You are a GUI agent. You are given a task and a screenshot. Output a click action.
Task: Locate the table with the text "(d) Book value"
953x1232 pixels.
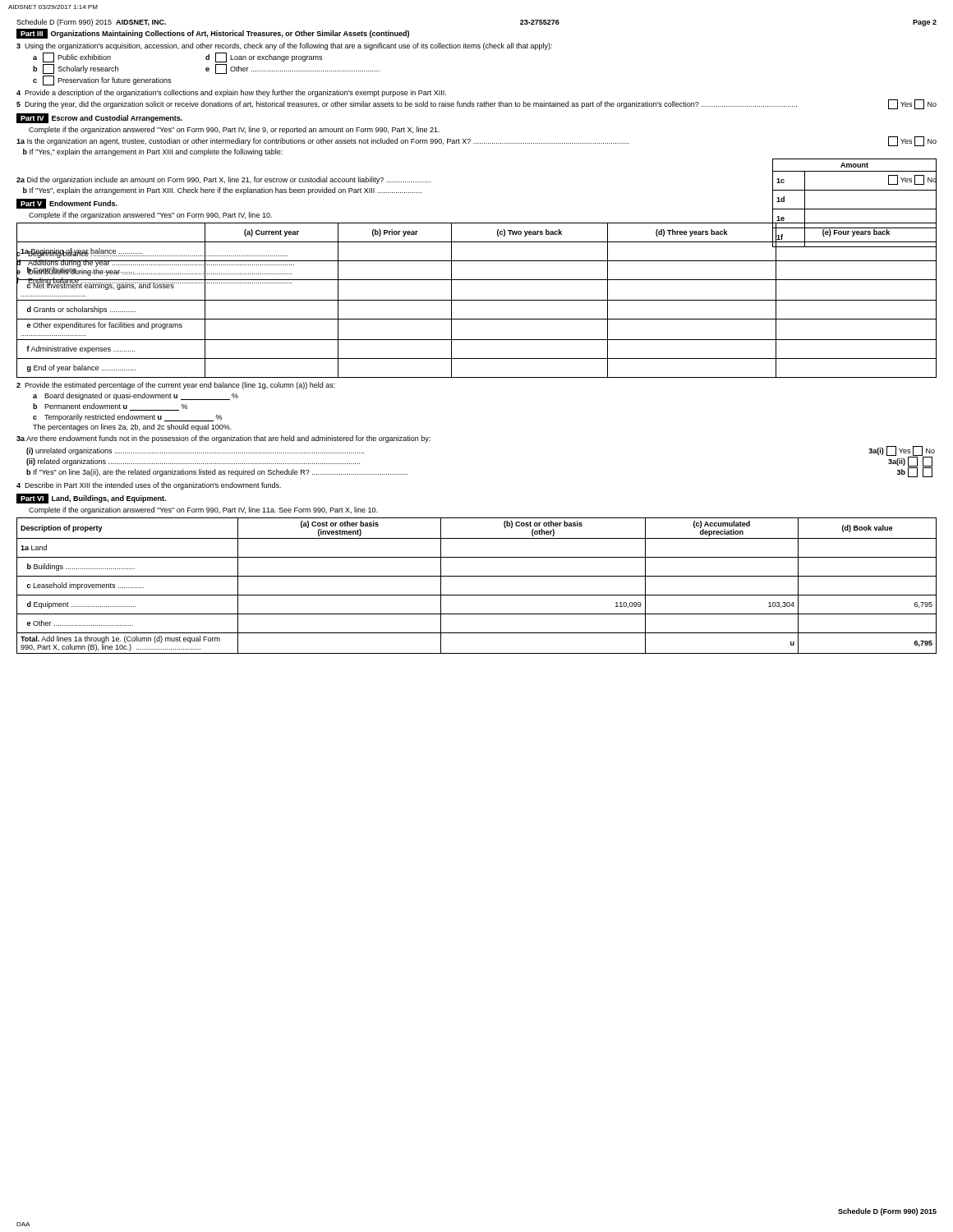[x=476, y=586]
